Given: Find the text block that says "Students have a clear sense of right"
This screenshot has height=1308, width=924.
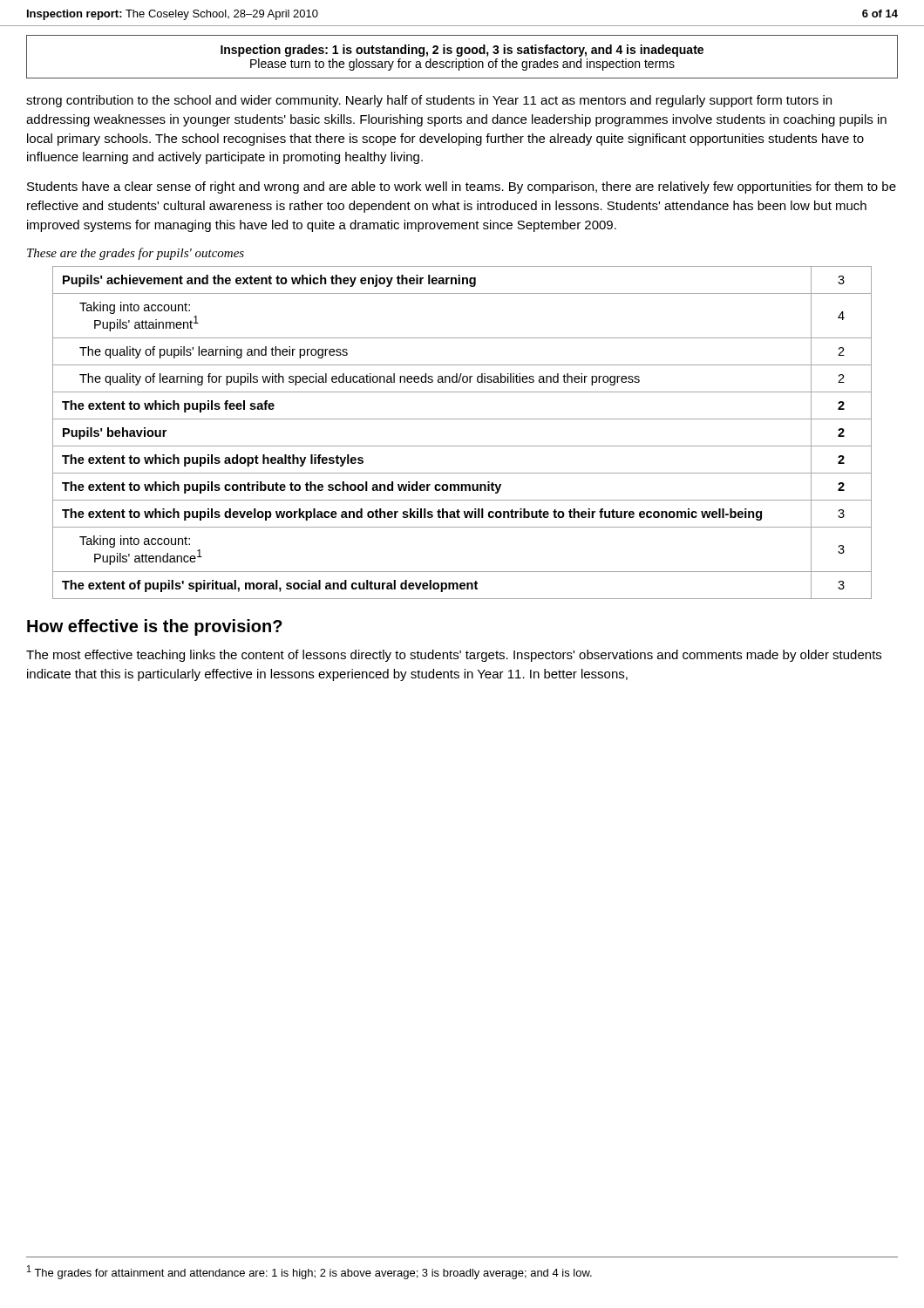Looking at the screenshot, I should (x=461, y=205).
